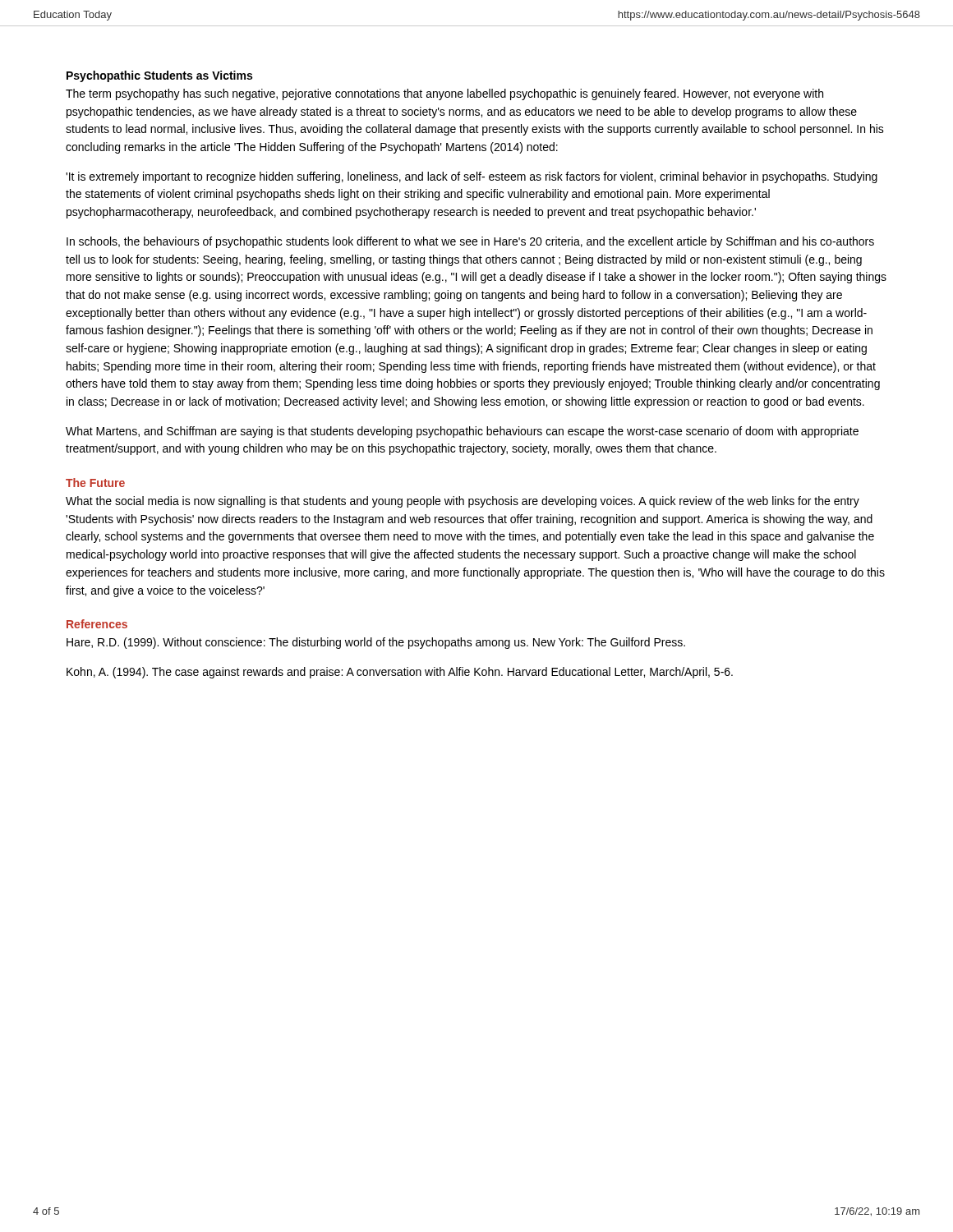Find "Psychopathic Students as Victims" on this page
This screenshot has height=1232, width=953.
tap(159, 76)
